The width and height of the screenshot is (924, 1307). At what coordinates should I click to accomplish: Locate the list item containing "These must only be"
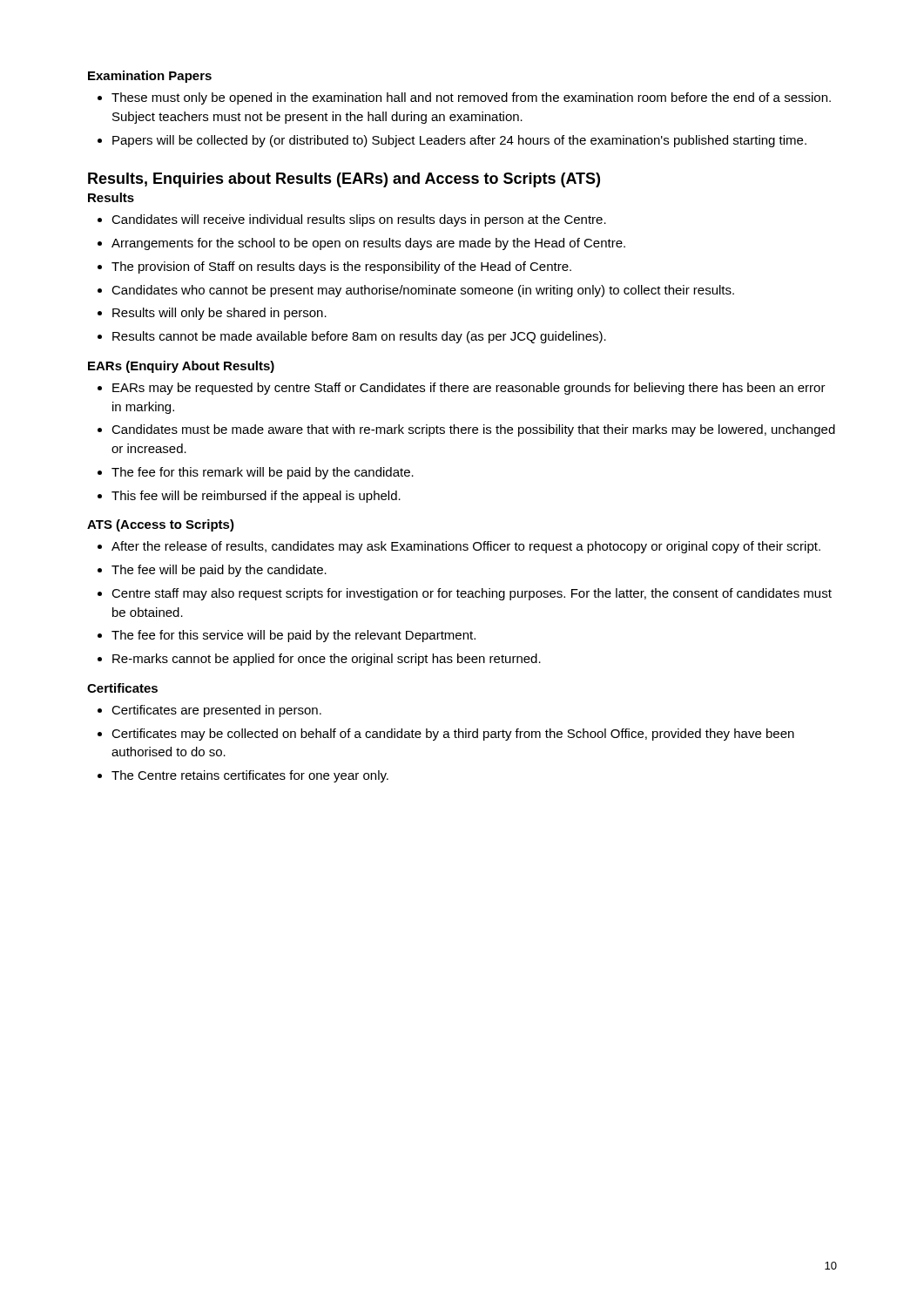462,119
